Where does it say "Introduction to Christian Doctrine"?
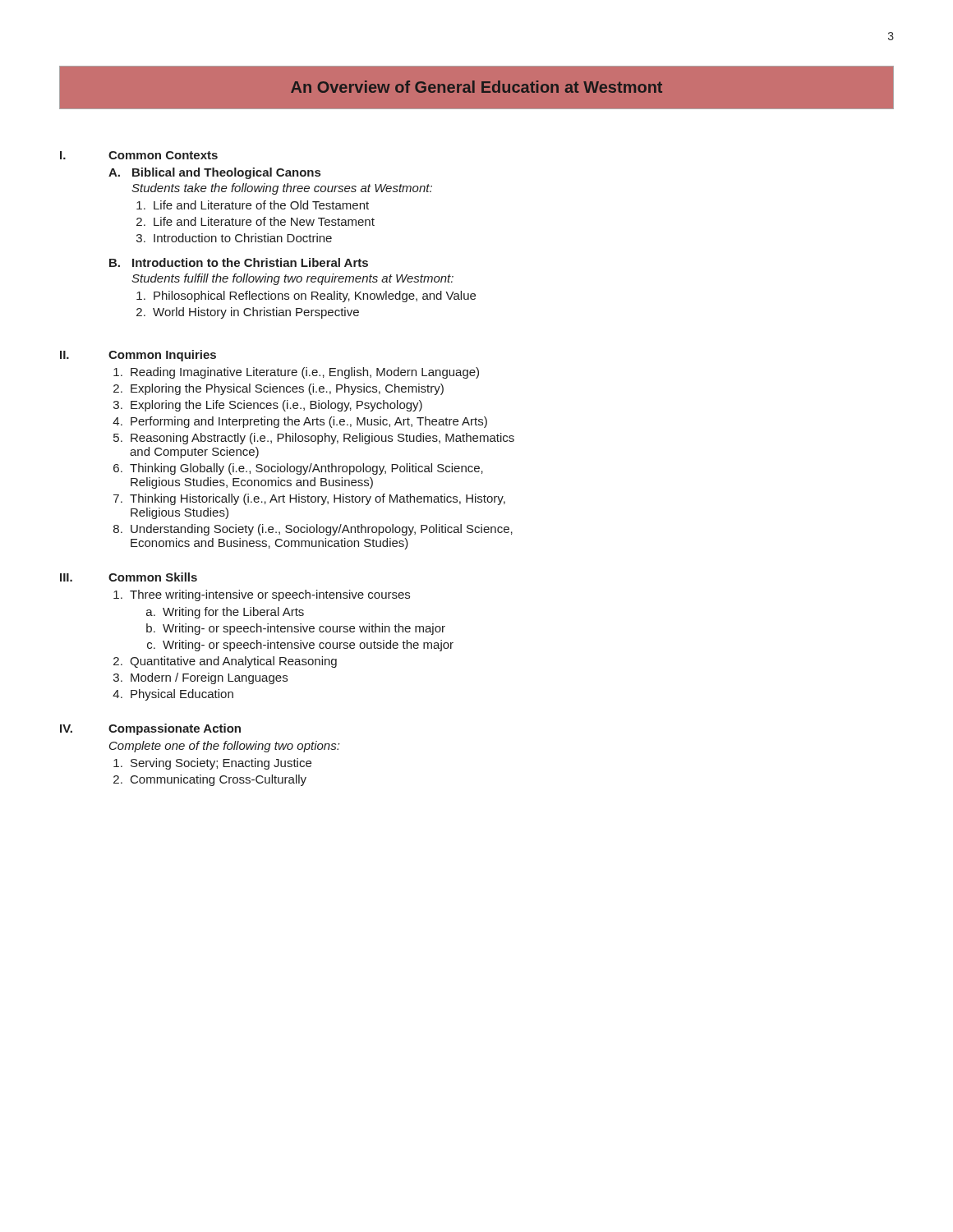This screenshot has width=953, height=1232. click(x=243, y=238)
